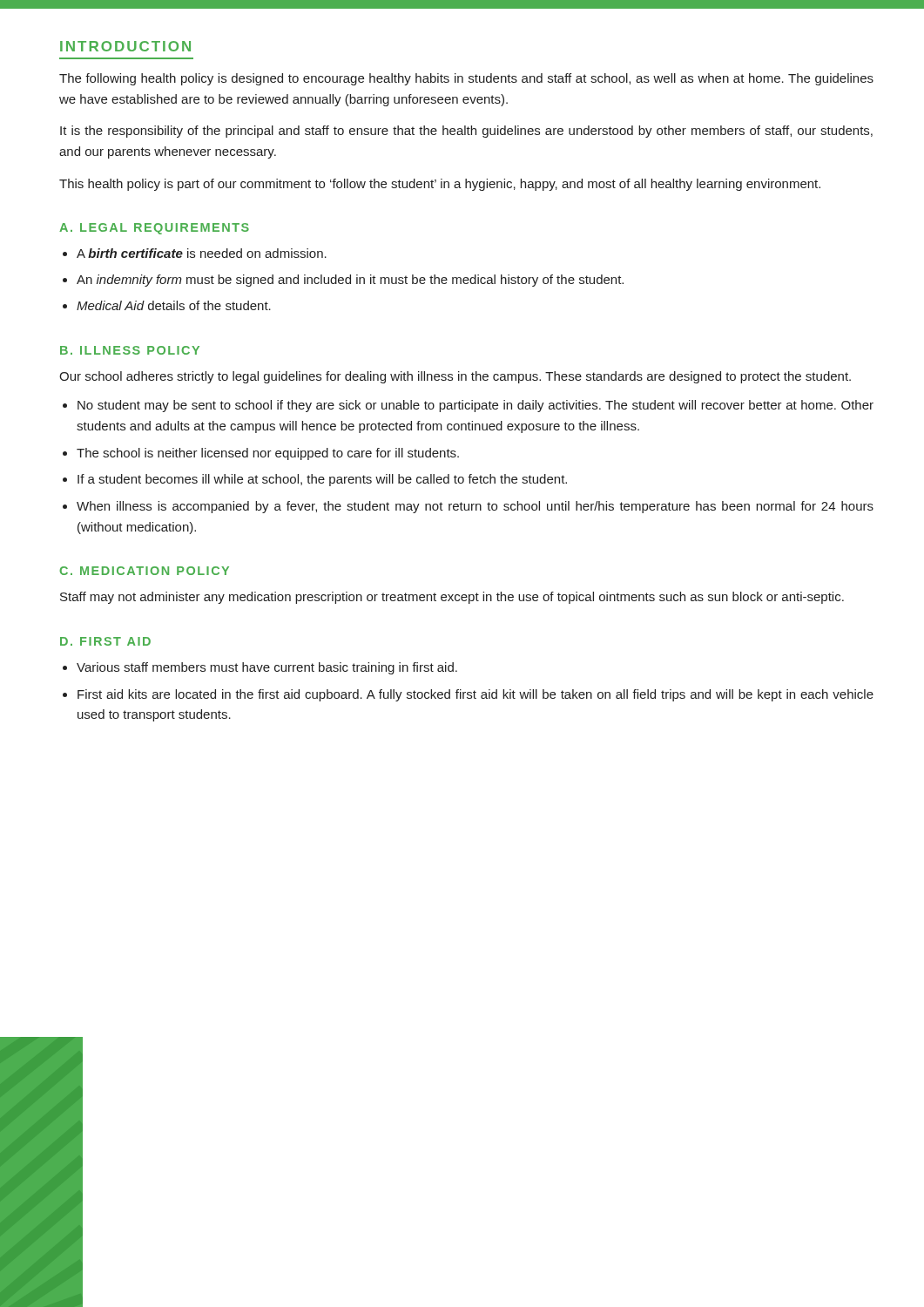Image resolution: width=924 pixels, height=1307 pixels.
Task: Locate the block starting "It is the responsibility of the"
Action: [466, 141]
